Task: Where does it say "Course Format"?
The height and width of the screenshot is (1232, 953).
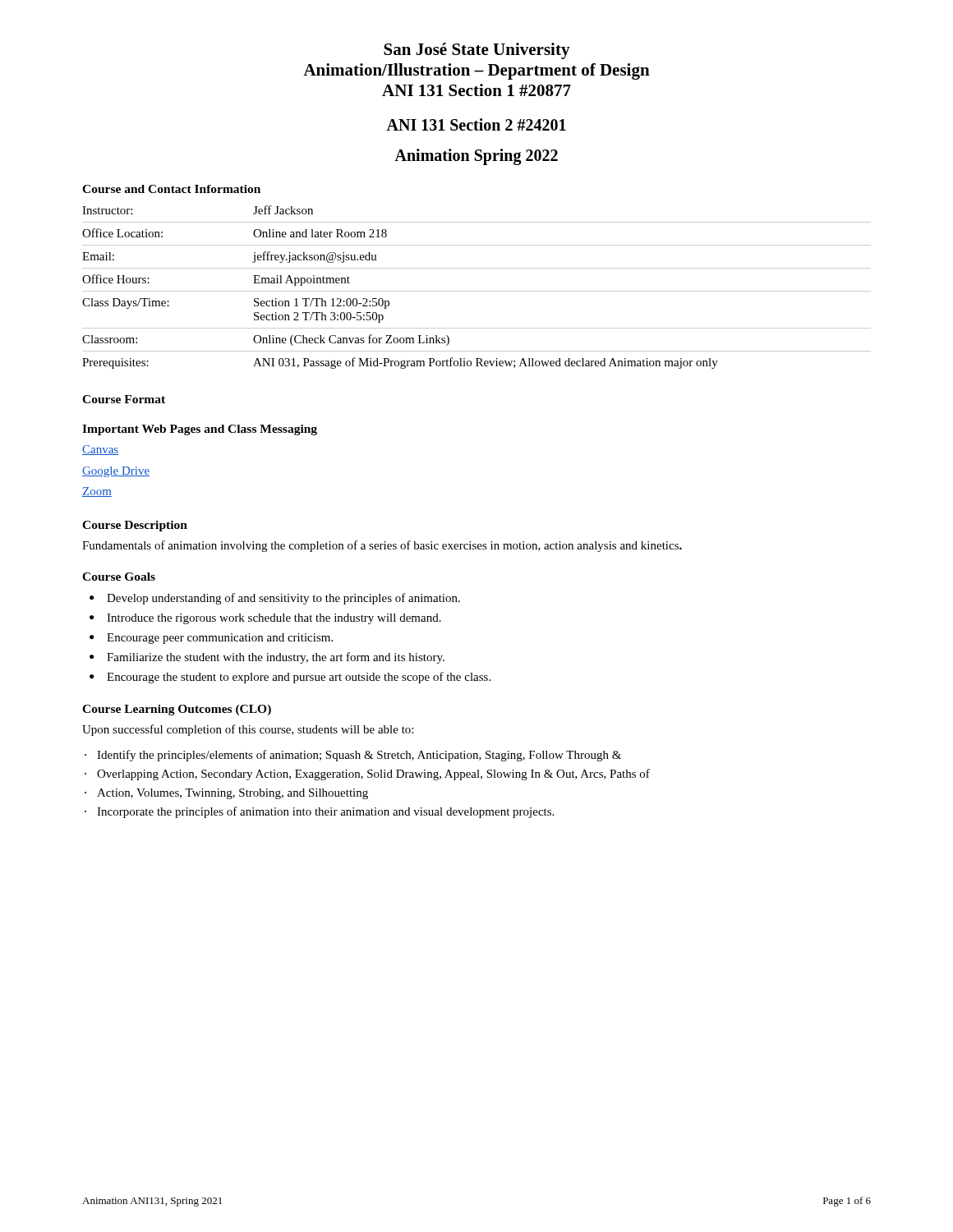Action: click(124, 399)
